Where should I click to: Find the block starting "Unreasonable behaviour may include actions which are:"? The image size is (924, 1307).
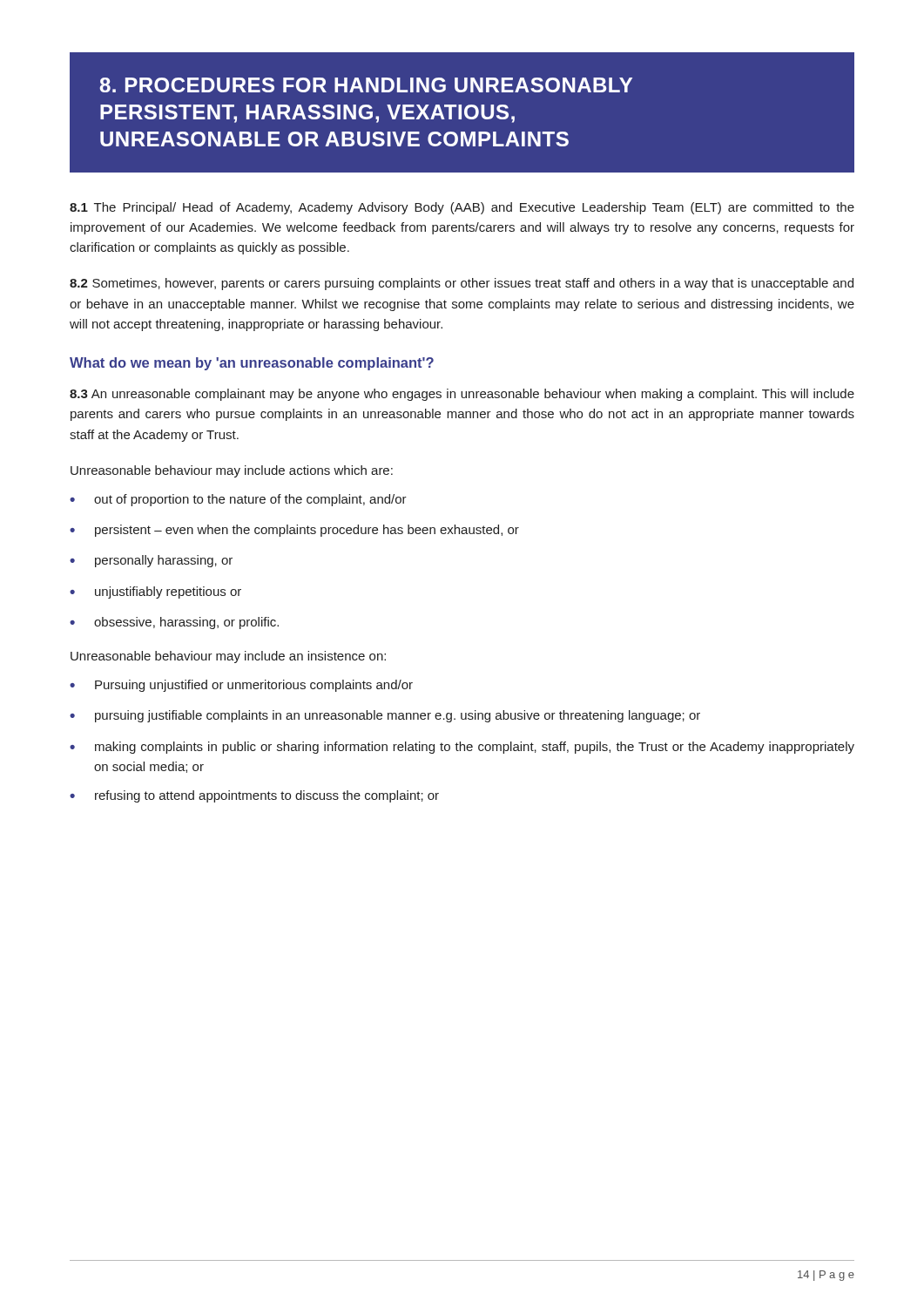tap(232, 470)
